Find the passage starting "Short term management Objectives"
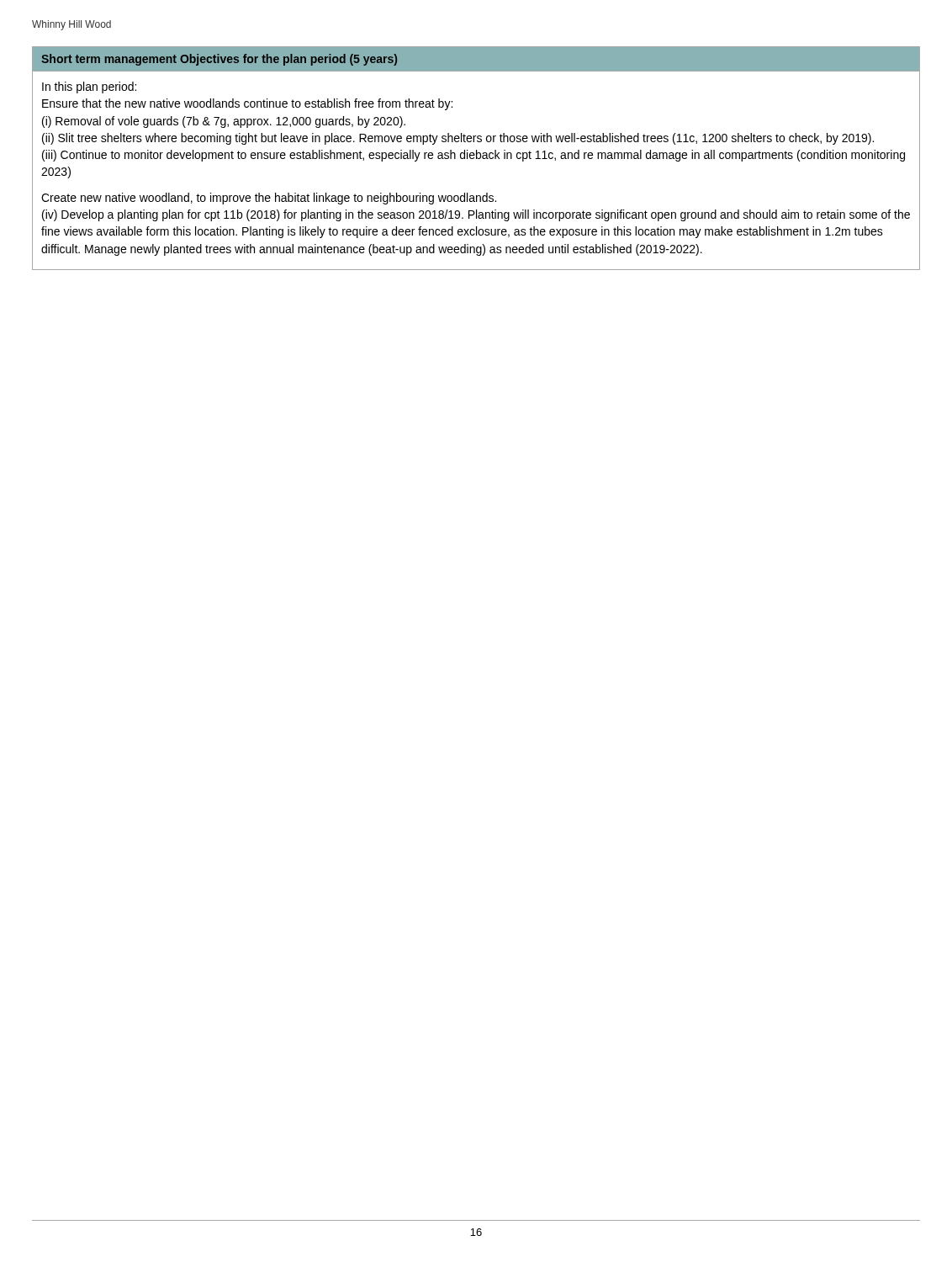 [x=219, y=59]
